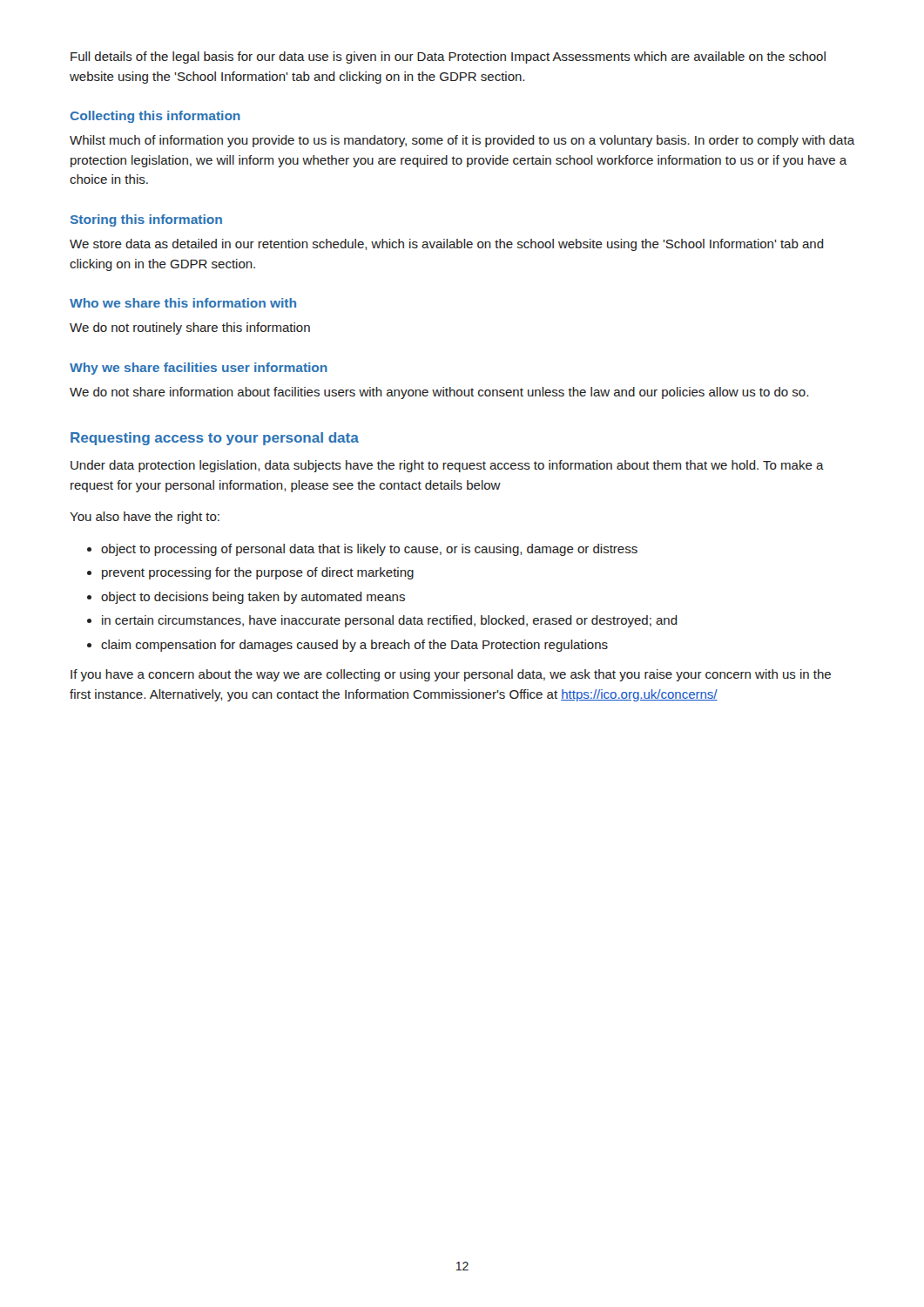Navigate to the element starting "Who we share this information with"
This screenshot has height=1307, width=924.
183,303
